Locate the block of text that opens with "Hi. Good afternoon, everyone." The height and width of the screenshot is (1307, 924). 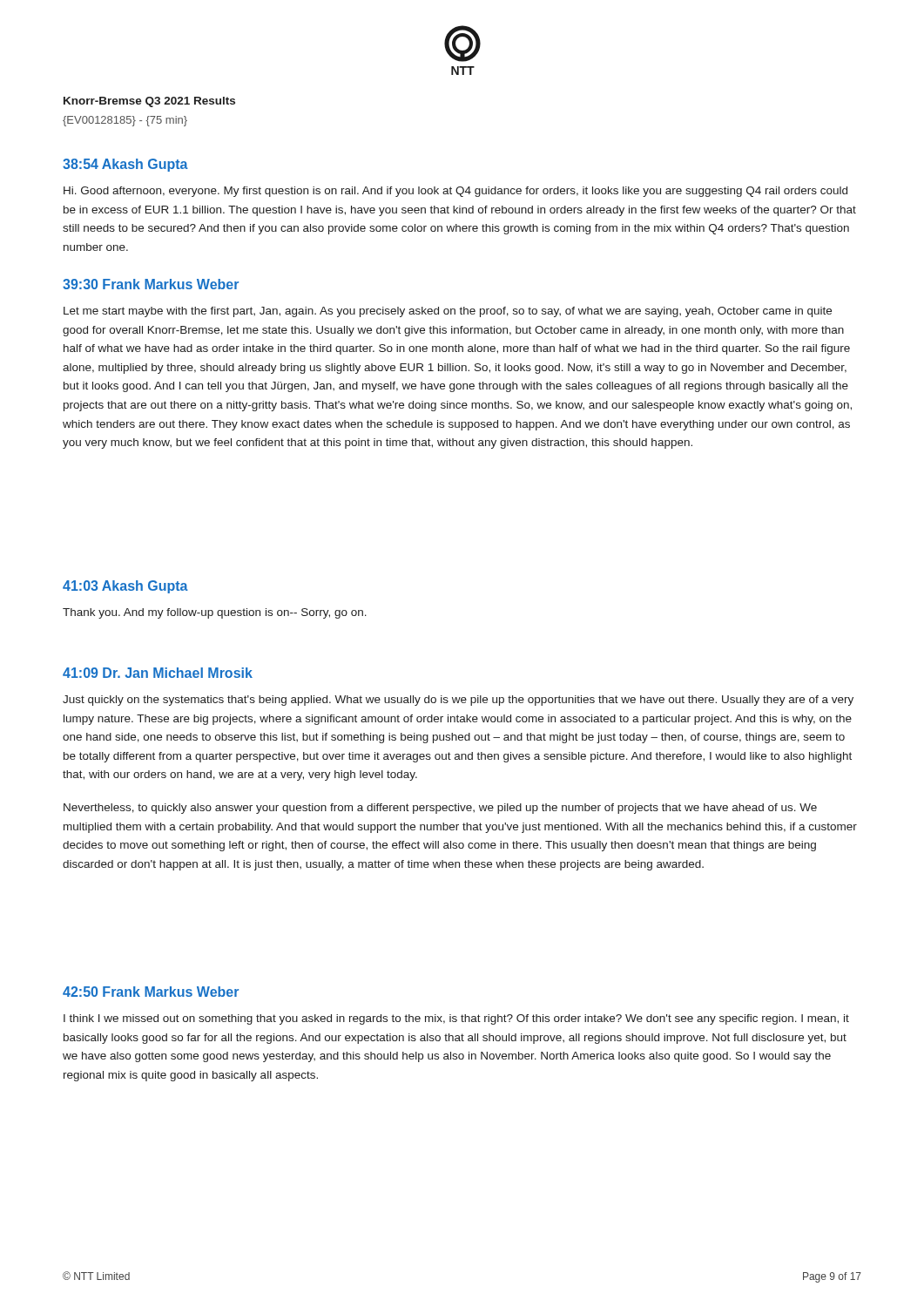click(459, 219)
